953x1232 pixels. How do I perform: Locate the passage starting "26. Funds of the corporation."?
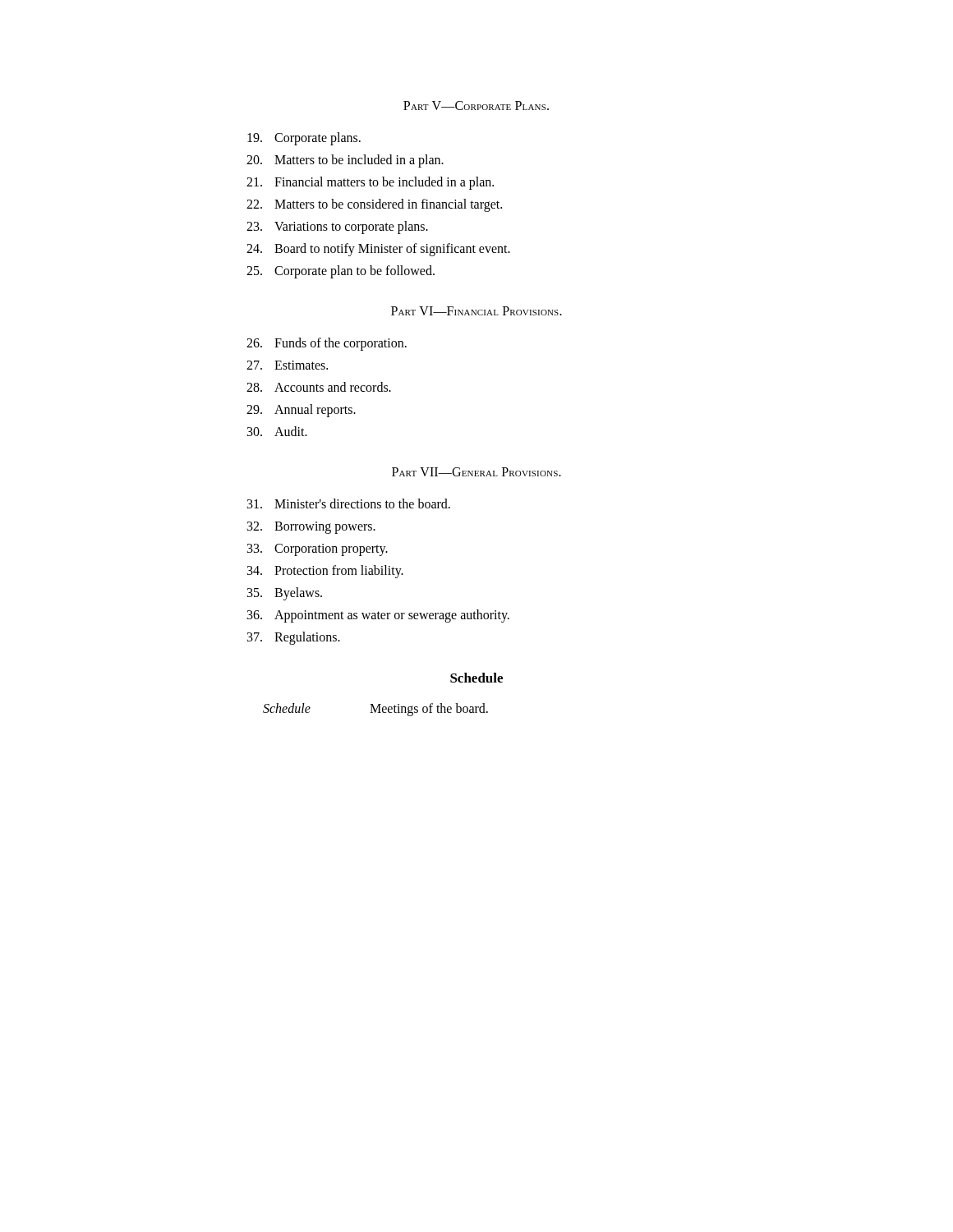pyautogui.click(x=327, y=344)
